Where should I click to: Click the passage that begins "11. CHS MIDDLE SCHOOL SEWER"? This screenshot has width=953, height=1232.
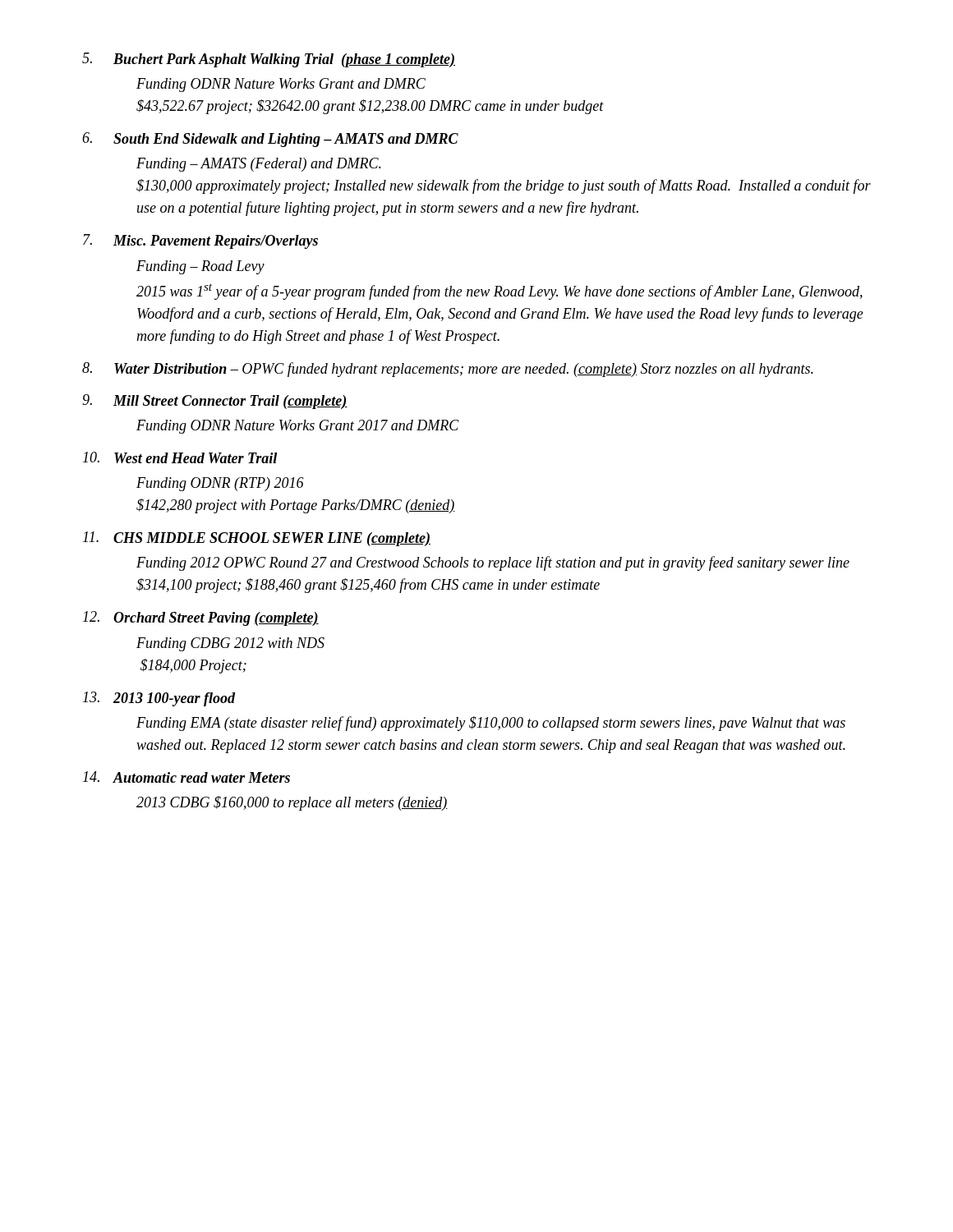tap(476, 562)
